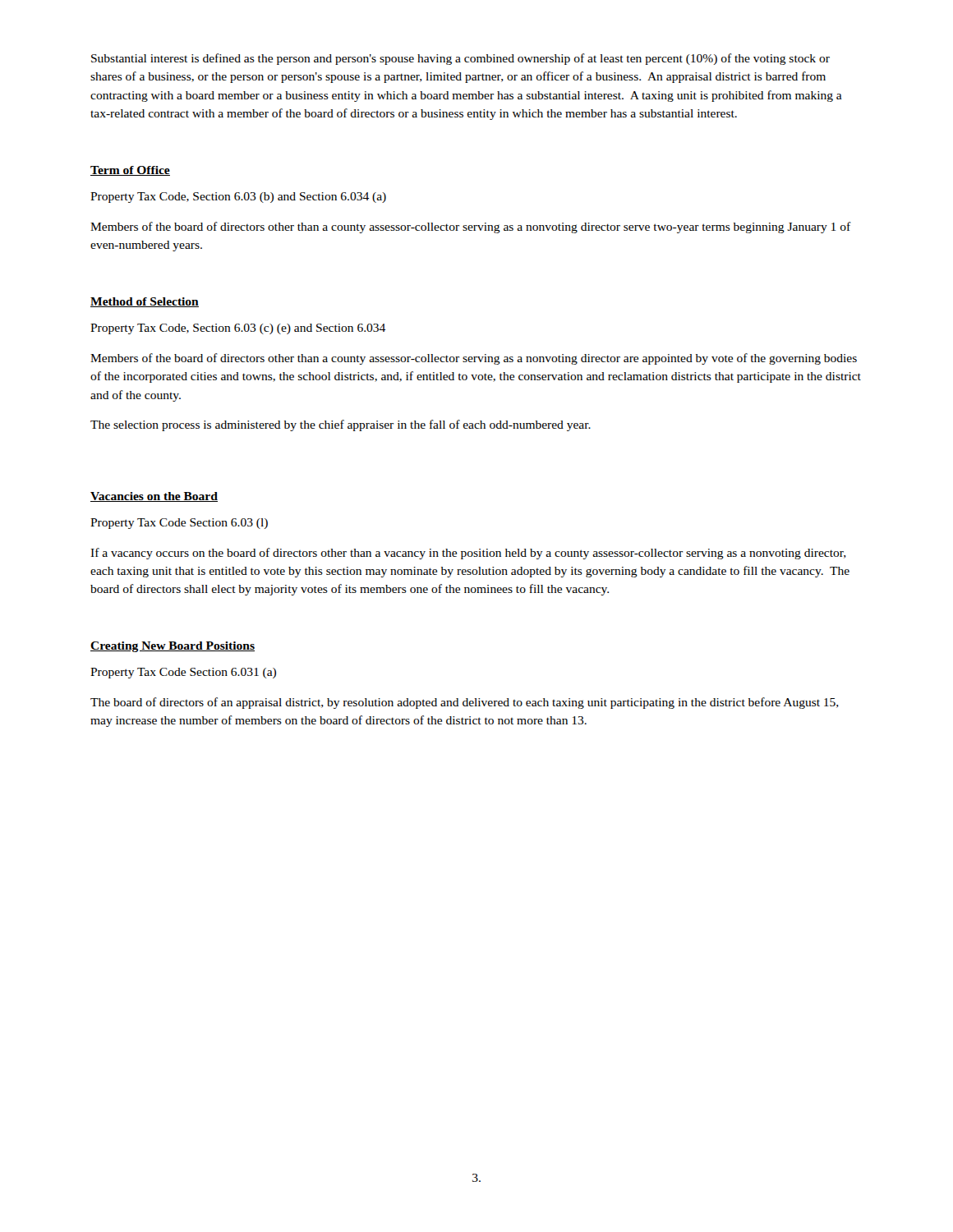This screenshot has height=1232, width=953.
Task: Point to the region starting "The board of directors of an appraisal"
Action: (x=465, y=711)
